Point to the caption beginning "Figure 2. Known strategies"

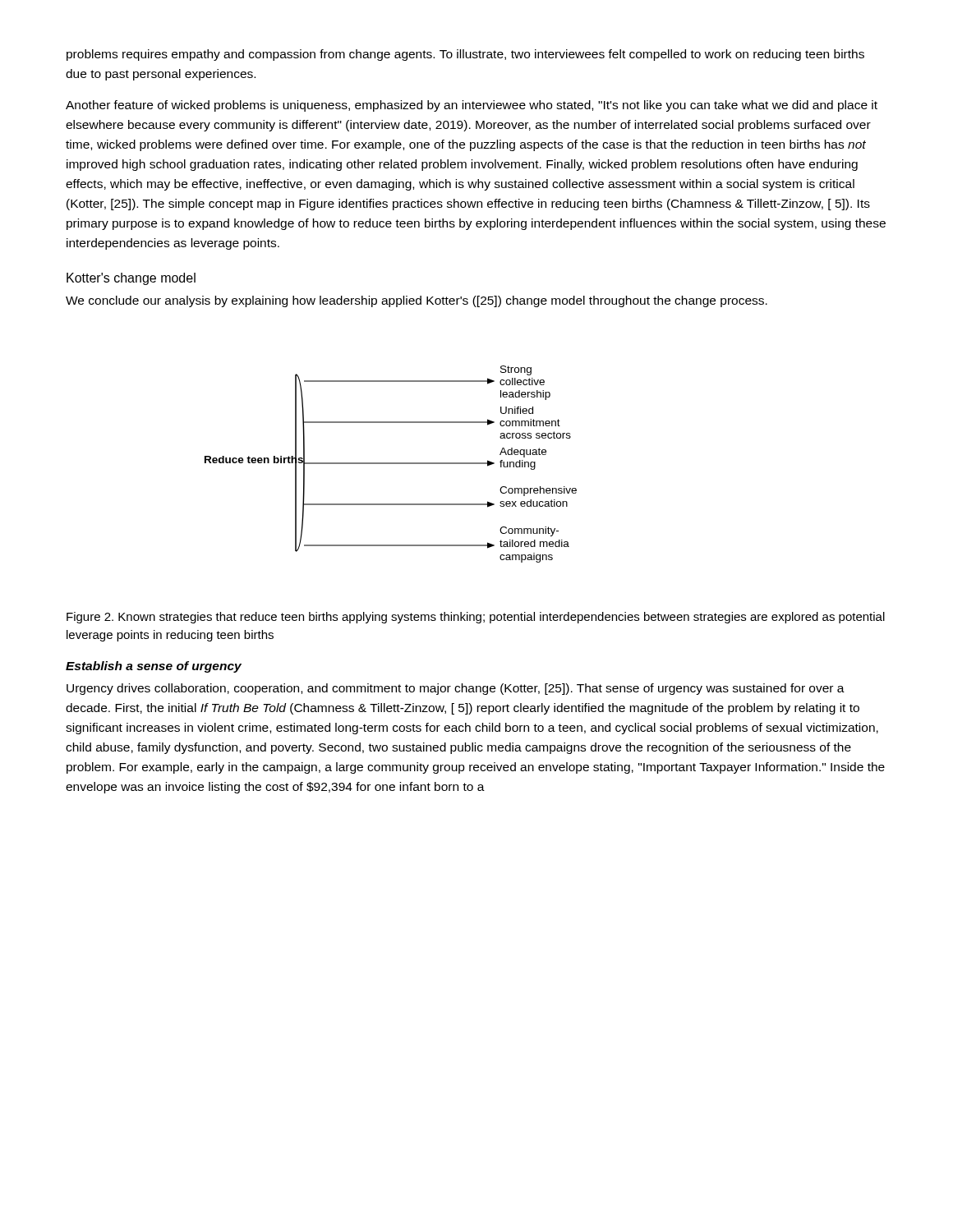click(x=475, y=625)
